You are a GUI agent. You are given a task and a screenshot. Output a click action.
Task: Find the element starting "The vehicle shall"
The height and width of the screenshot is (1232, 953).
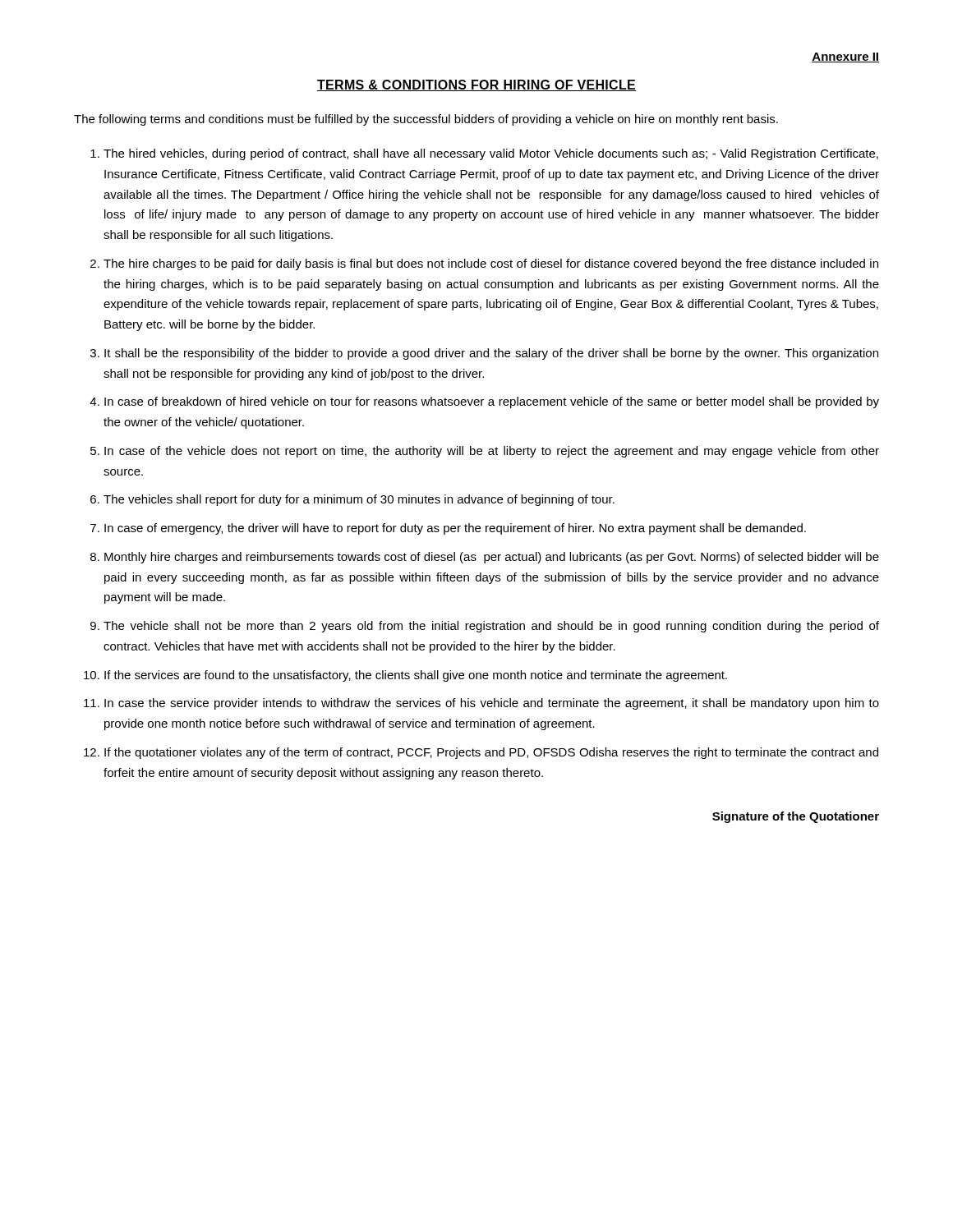point(491,636)
